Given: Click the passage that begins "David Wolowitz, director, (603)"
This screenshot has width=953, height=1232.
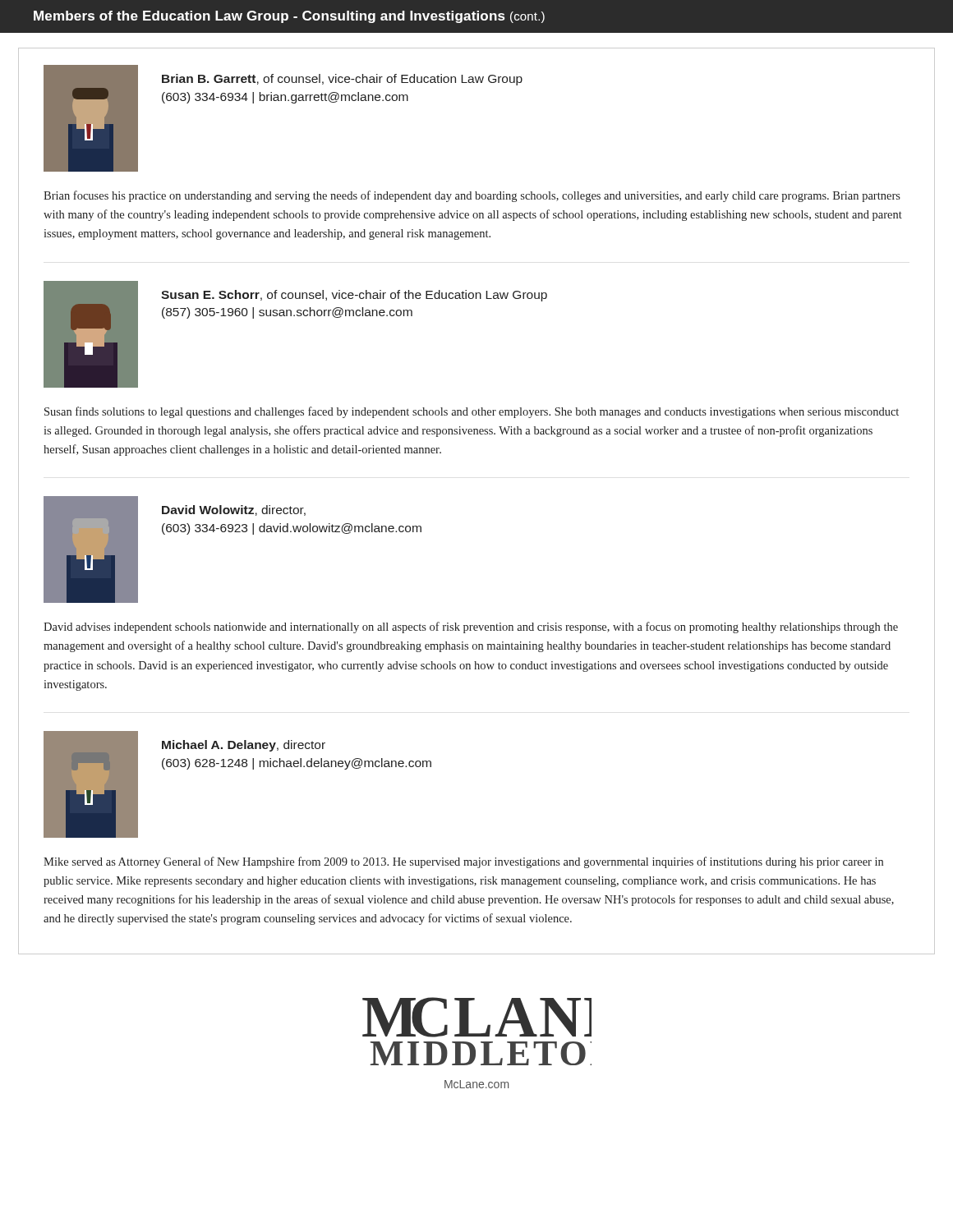Looking at the screenshot, I should (292, 519).
